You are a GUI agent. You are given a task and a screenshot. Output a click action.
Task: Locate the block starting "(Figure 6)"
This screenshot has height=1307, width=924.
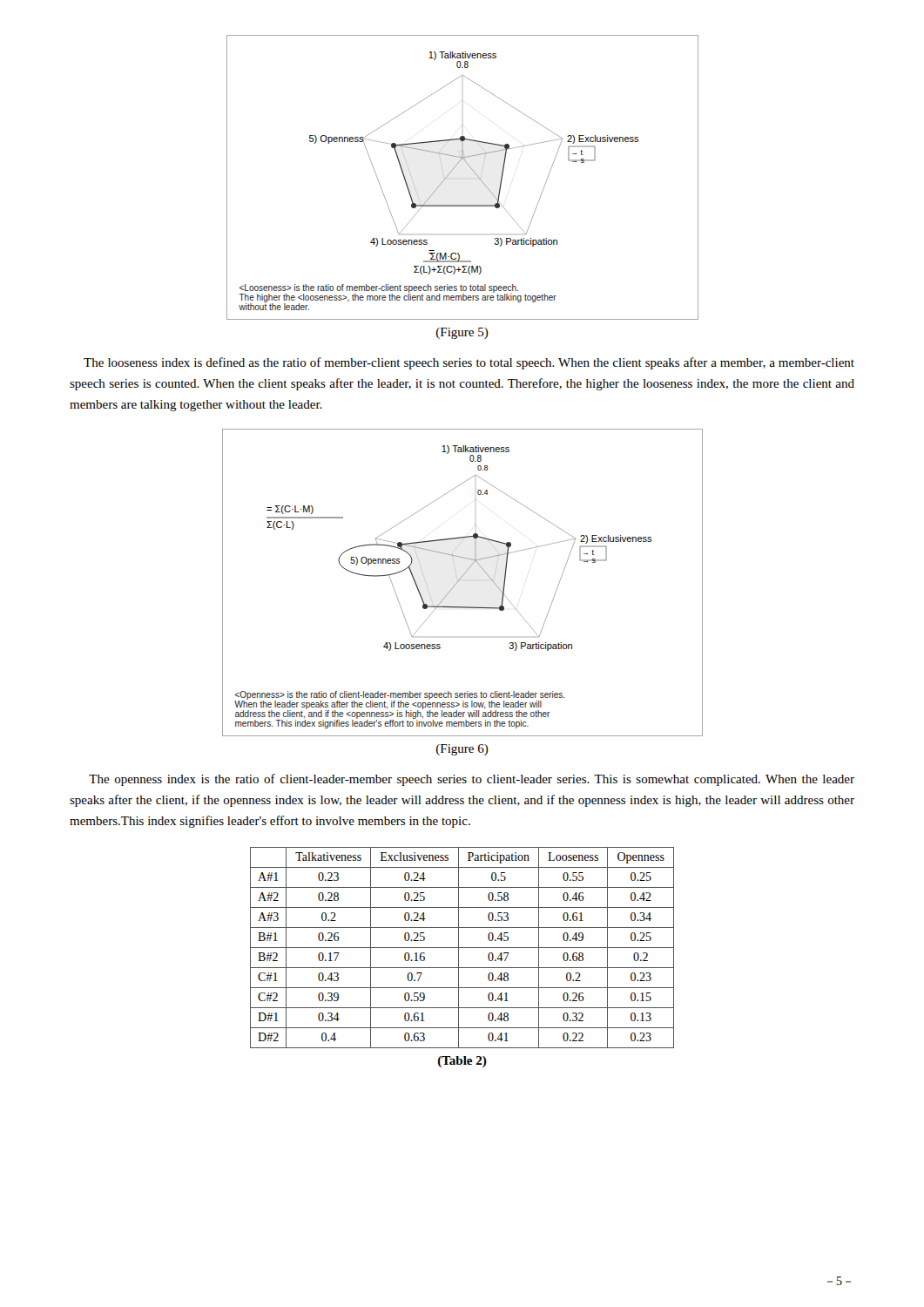click(462, 748)
